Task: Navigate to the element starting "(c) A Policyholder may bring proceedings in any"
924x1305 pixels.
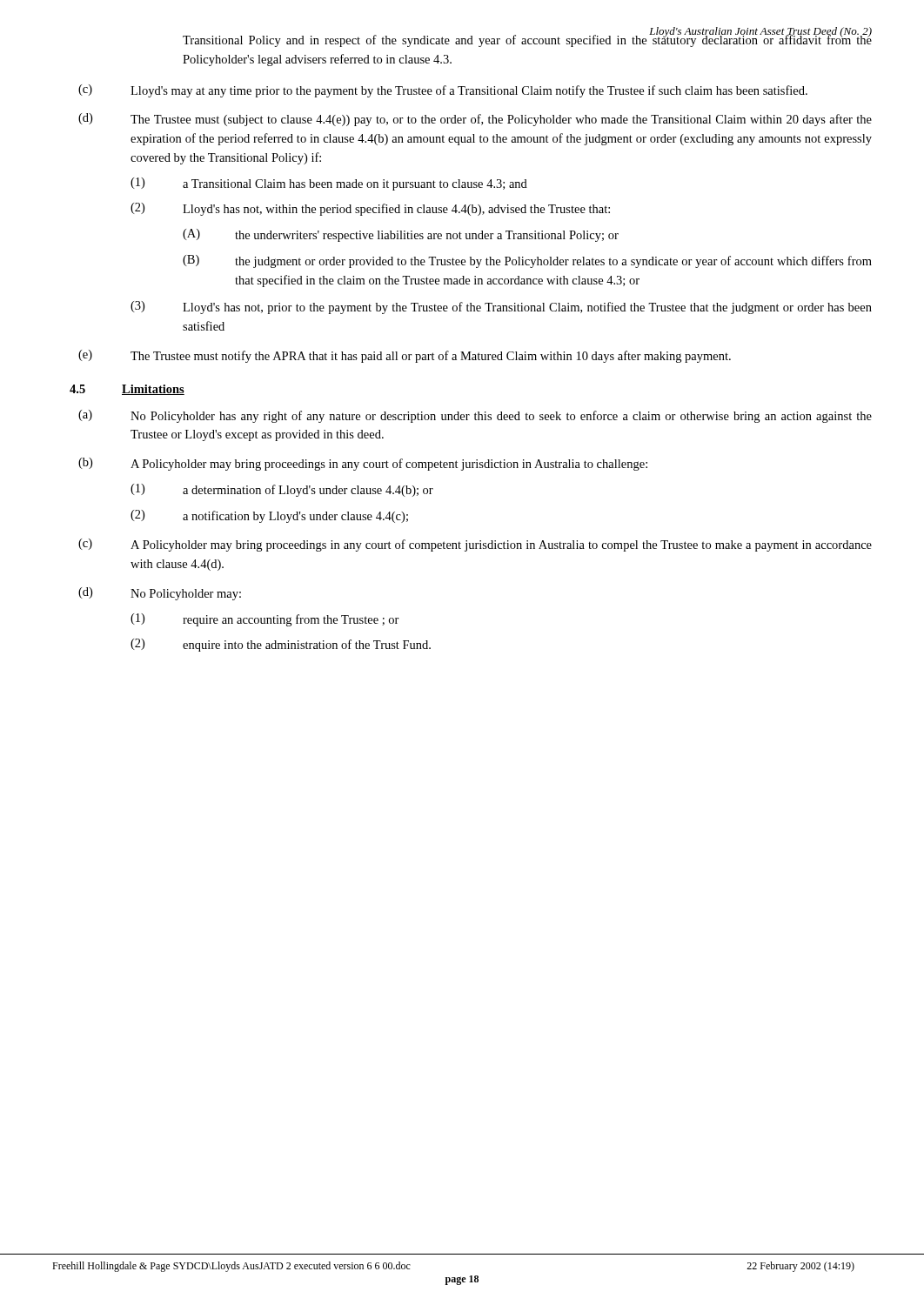Action: [x=471, y=555]
